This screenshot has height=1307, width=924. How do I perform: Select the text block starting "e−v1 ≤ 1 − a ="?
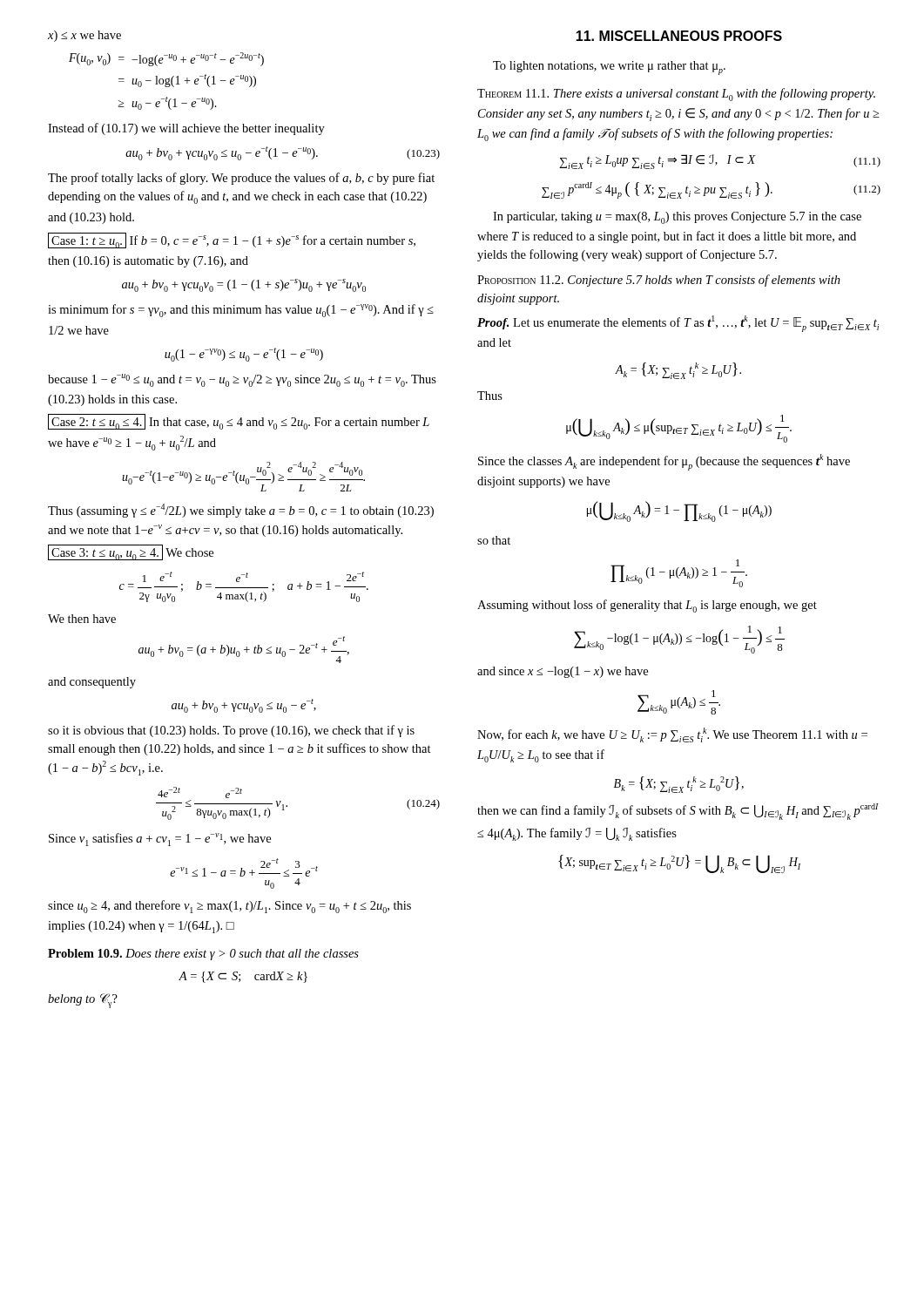click(x=244, y=873)
